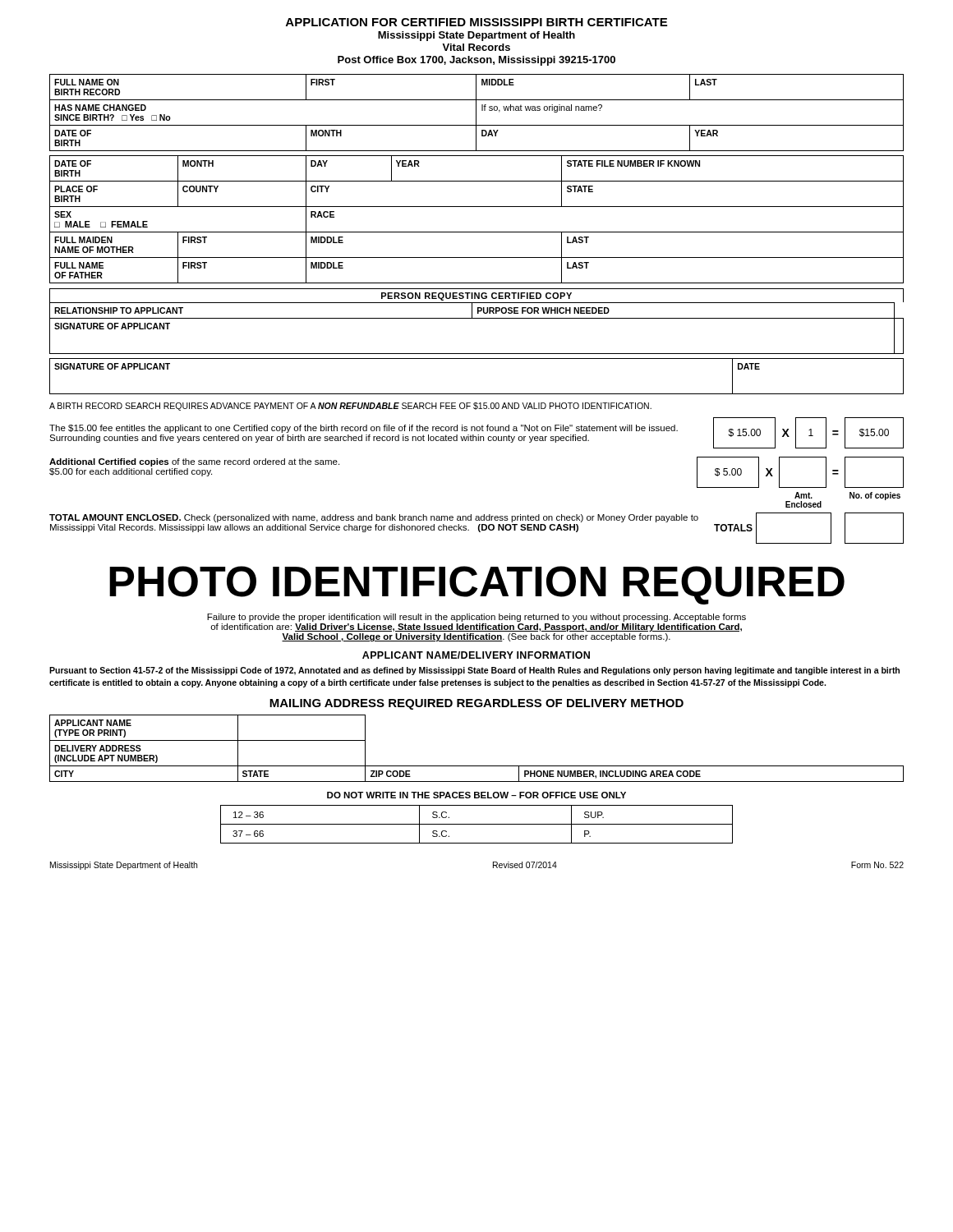Point to the block beginning "Failure to provide the proper identification will result"
Image resolution: width=953 pixels, height=1232 pixels.
point(476,627)
